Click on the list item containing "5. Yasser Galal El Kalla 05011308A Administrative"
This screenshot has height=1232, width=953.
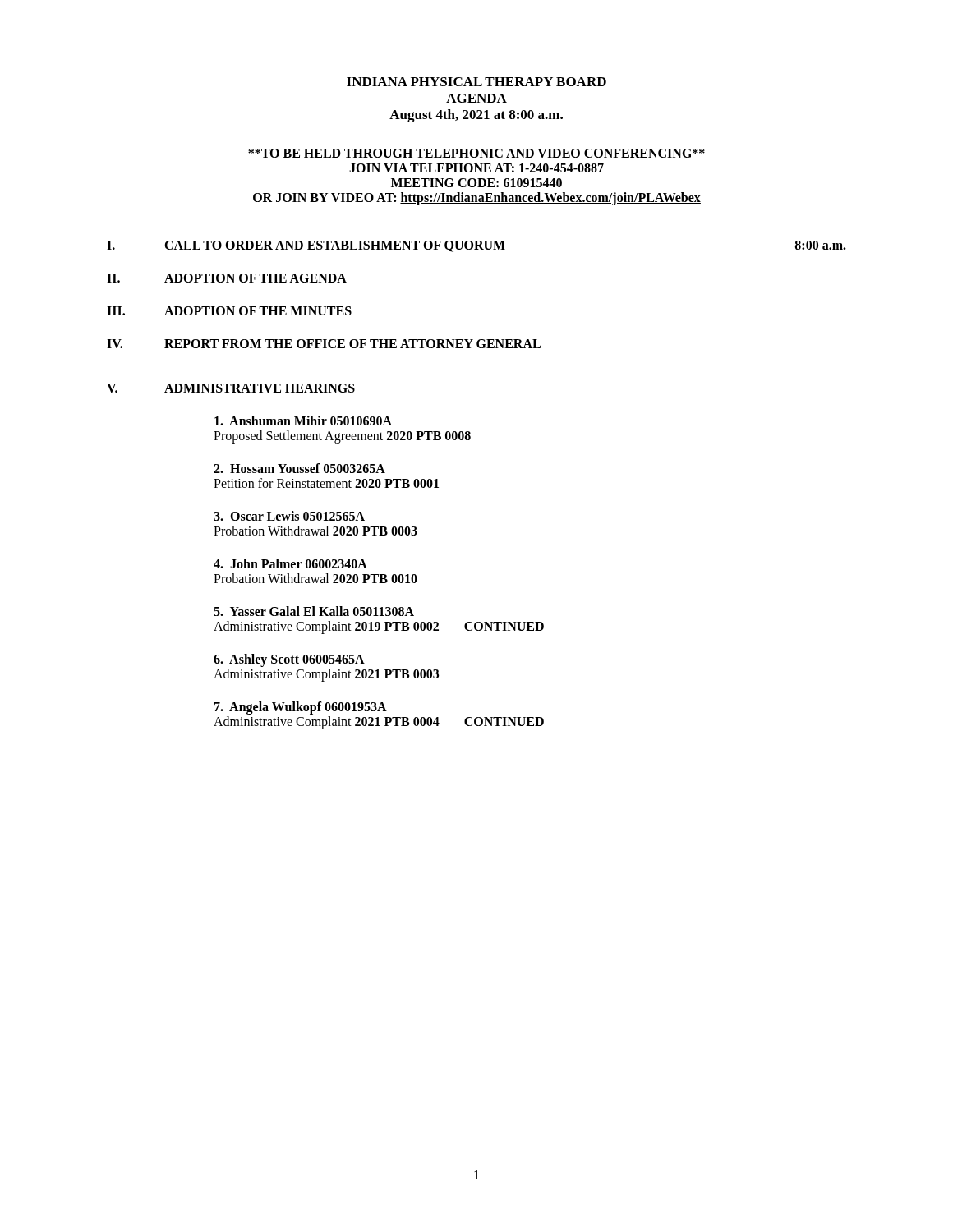point(530,619)
